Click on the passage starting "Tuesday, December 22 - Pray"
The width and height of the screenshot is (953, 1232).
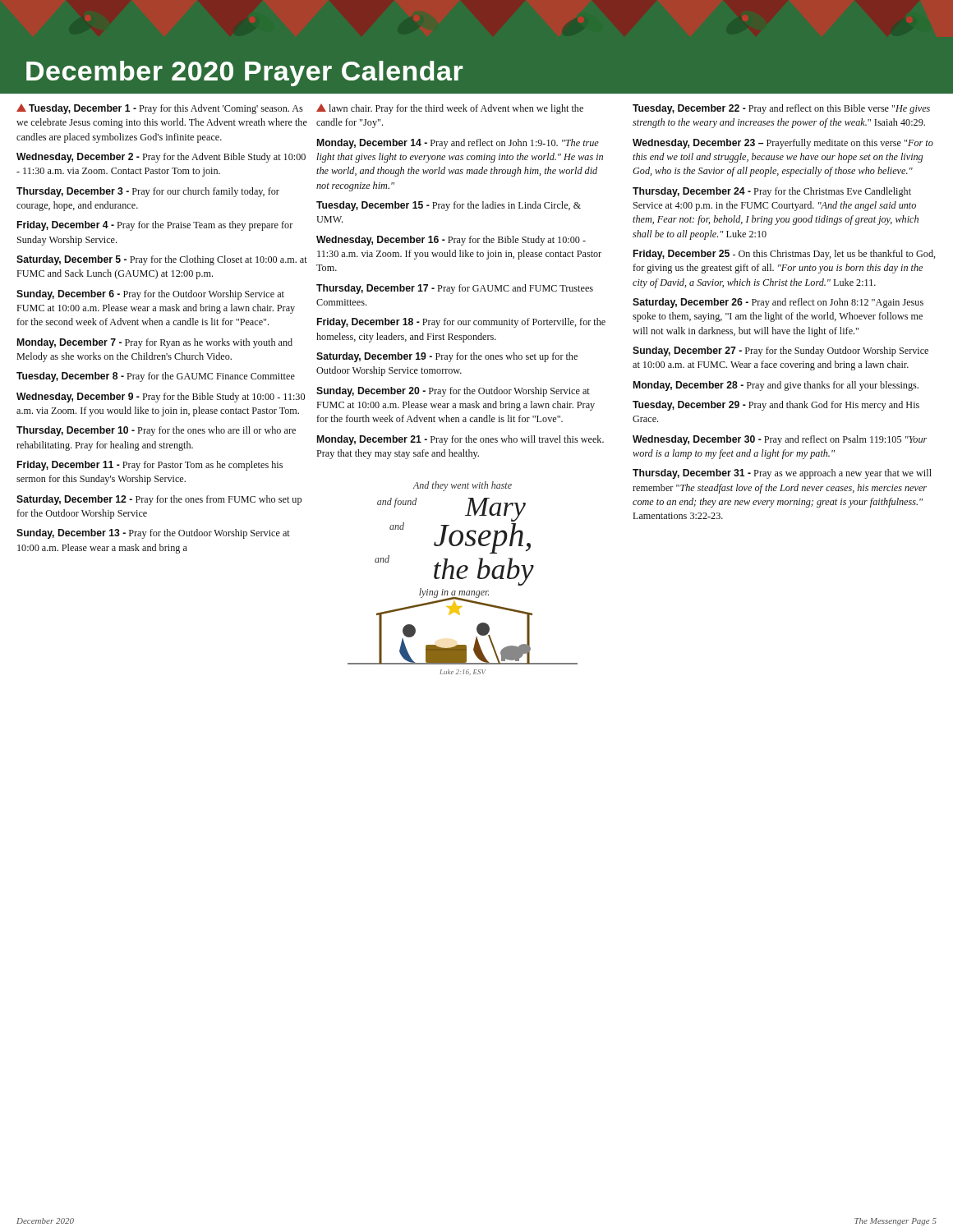785,313
